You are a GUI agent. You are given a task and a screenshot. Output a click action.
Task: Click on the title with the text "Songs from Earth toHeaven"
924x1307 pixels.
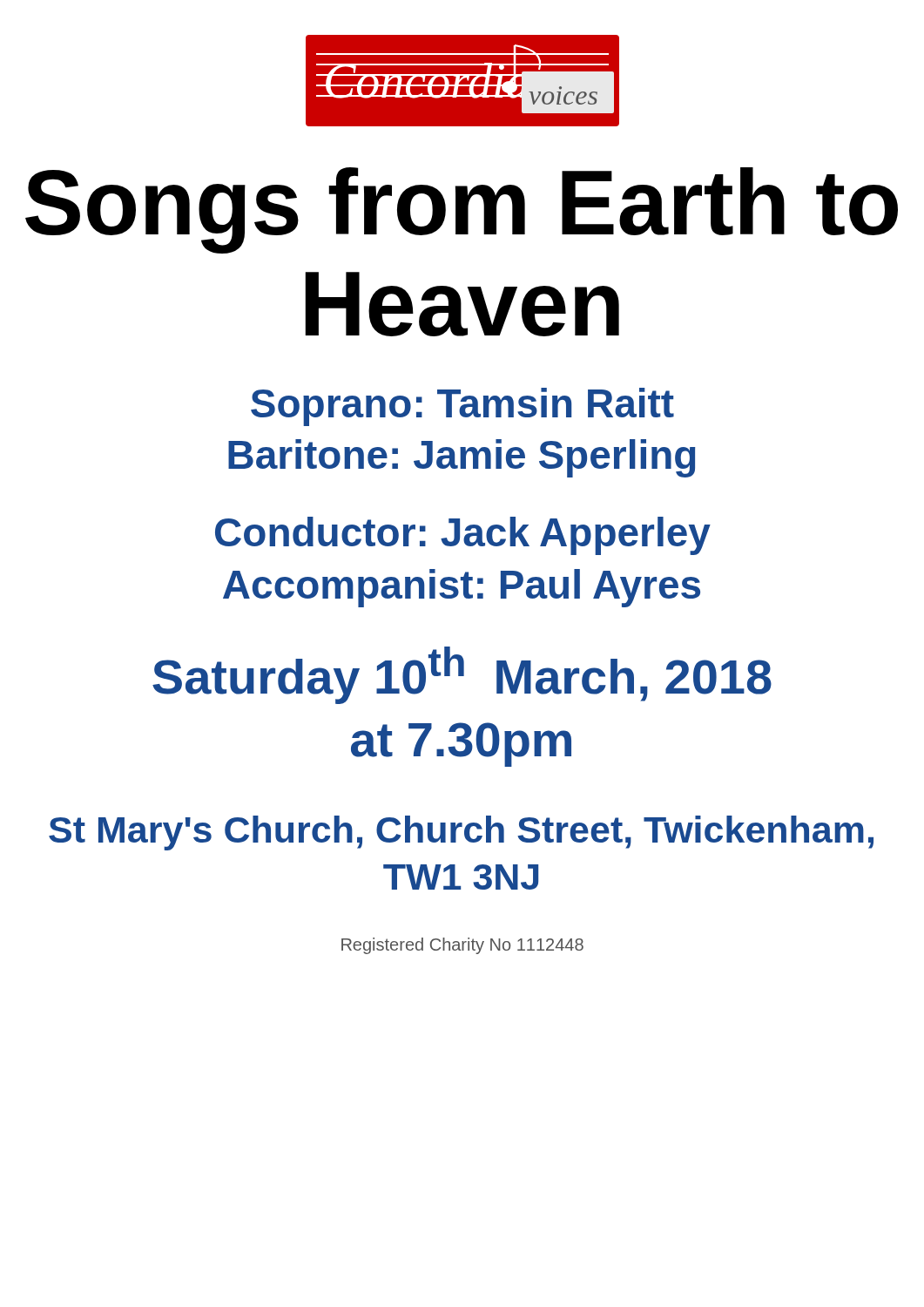[462, 253]
